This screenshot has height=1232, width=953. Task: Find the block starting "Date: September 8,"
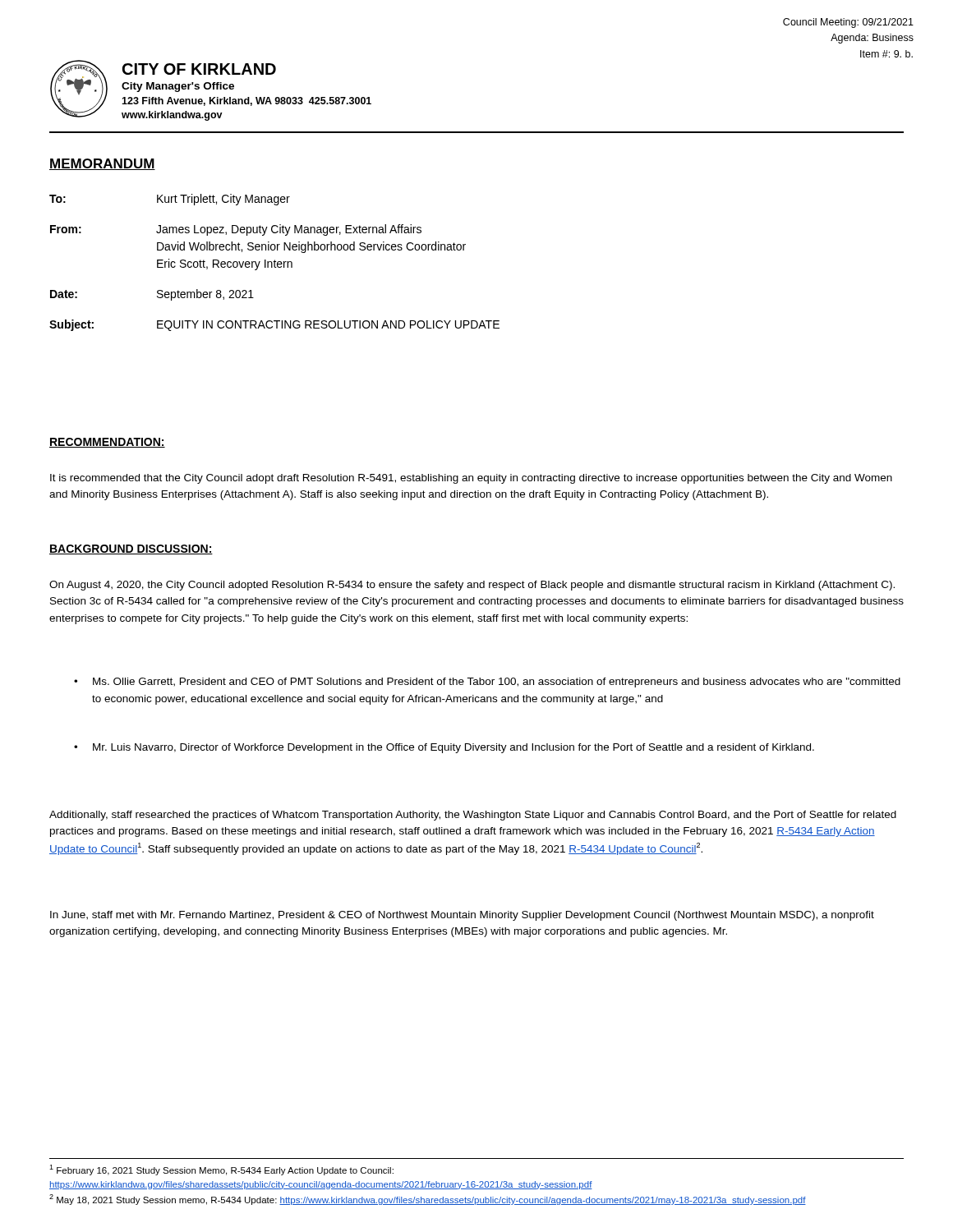click(62, 294)
